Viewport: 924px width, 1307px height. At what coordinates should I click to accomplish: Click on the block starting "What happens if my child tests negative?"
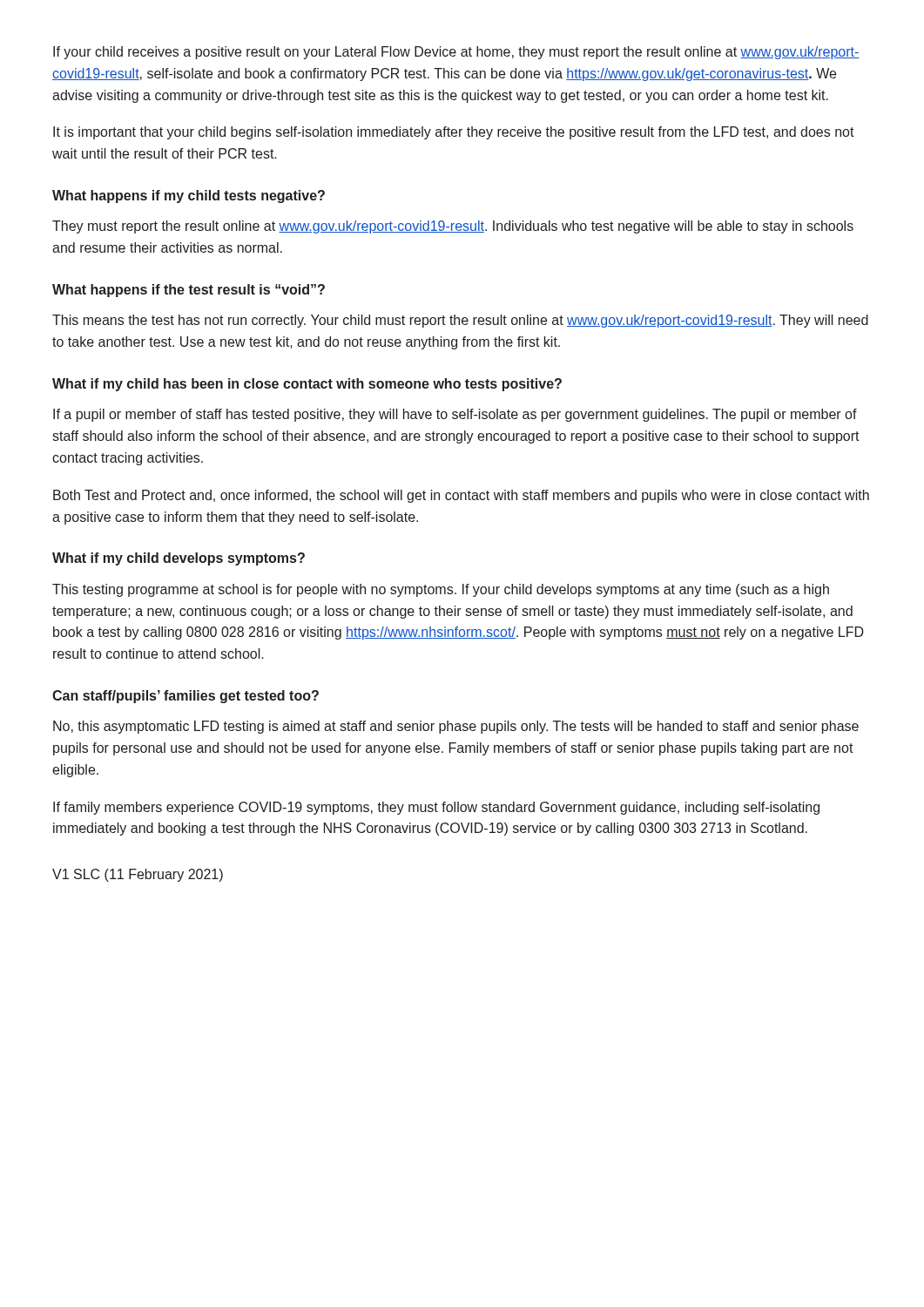pyautogui.click(x=189, y=196)
